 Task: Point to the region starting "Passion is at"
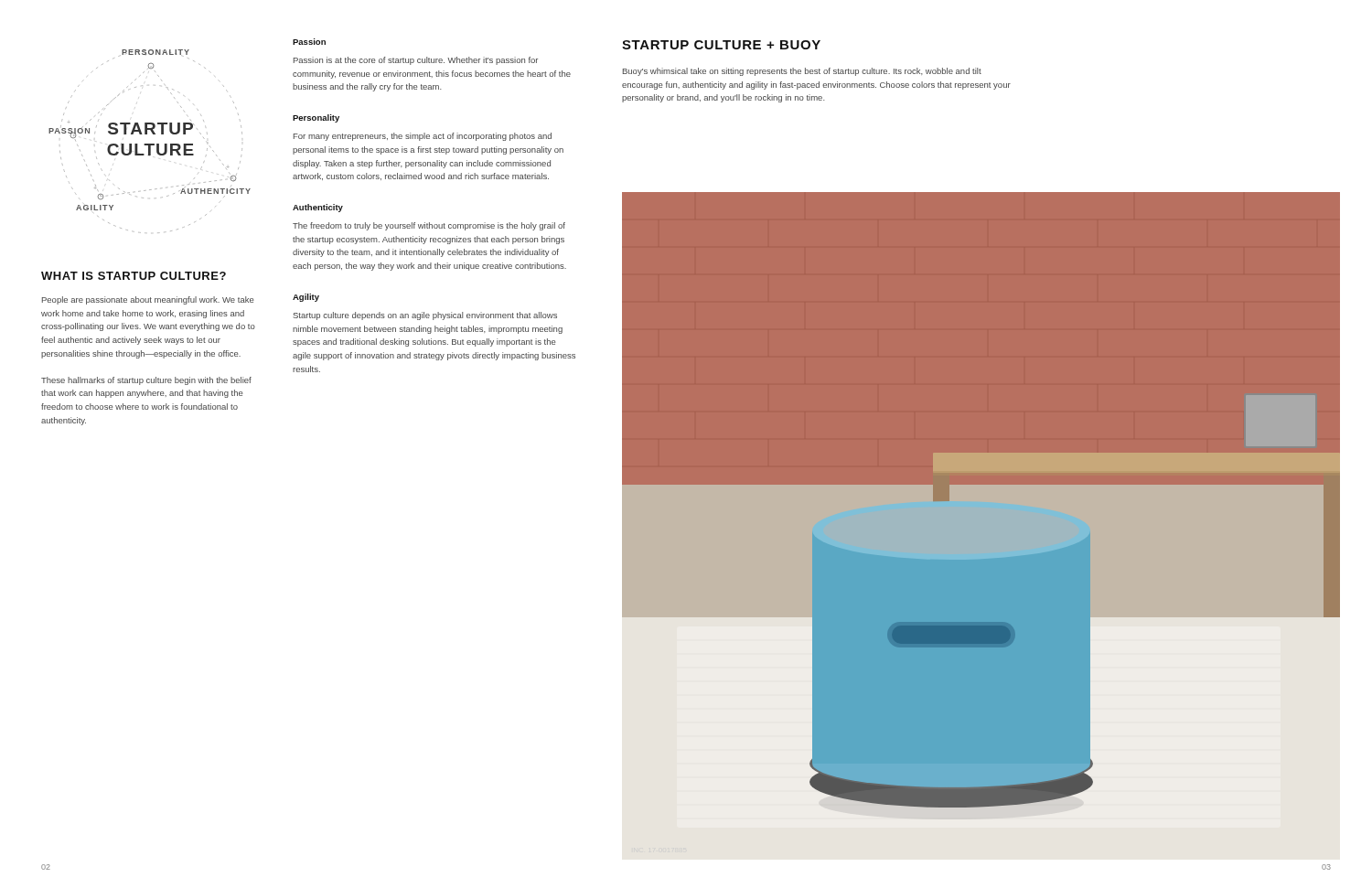[x=432, y=73]
